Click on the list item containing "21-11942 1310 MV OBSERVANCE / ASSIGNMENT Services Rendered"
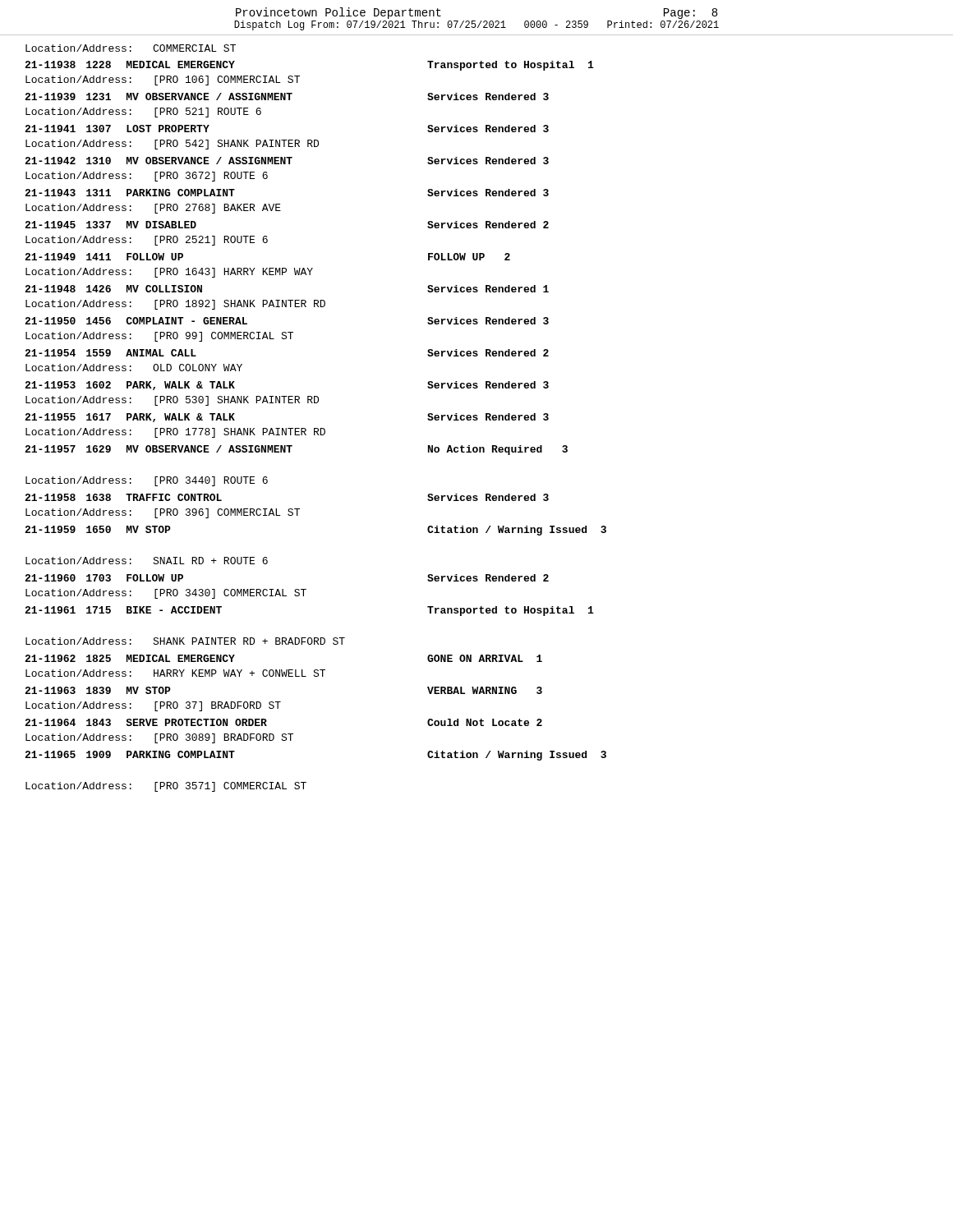This screenshot has height=1232, width=953. tap(476, 170)
